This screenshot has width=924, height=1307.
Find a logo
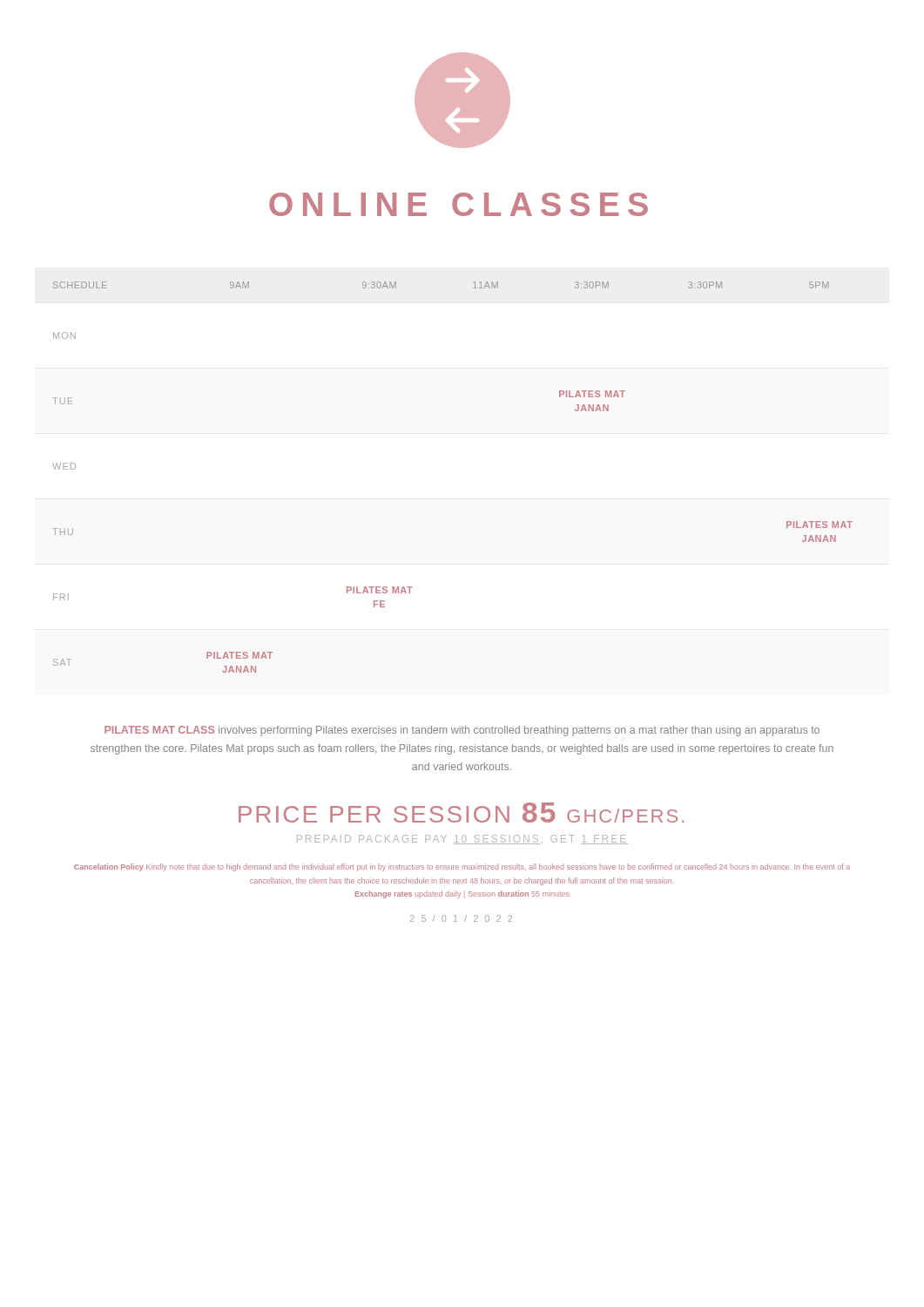[462, 76]
